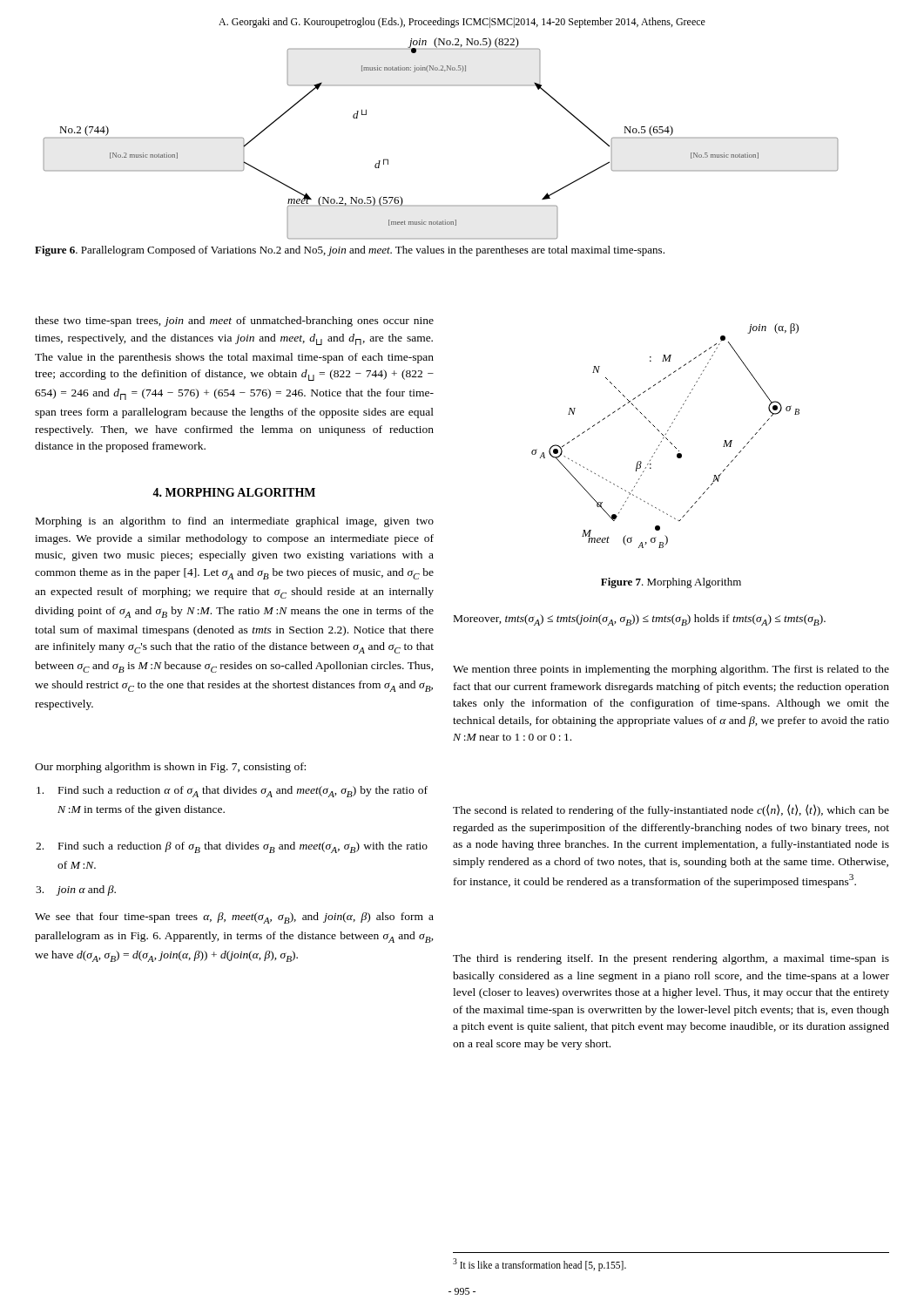Click on the text block starting "Figure 6. Parallelogram Composed of"
The image size is (924, 1307).
point(350,250)
